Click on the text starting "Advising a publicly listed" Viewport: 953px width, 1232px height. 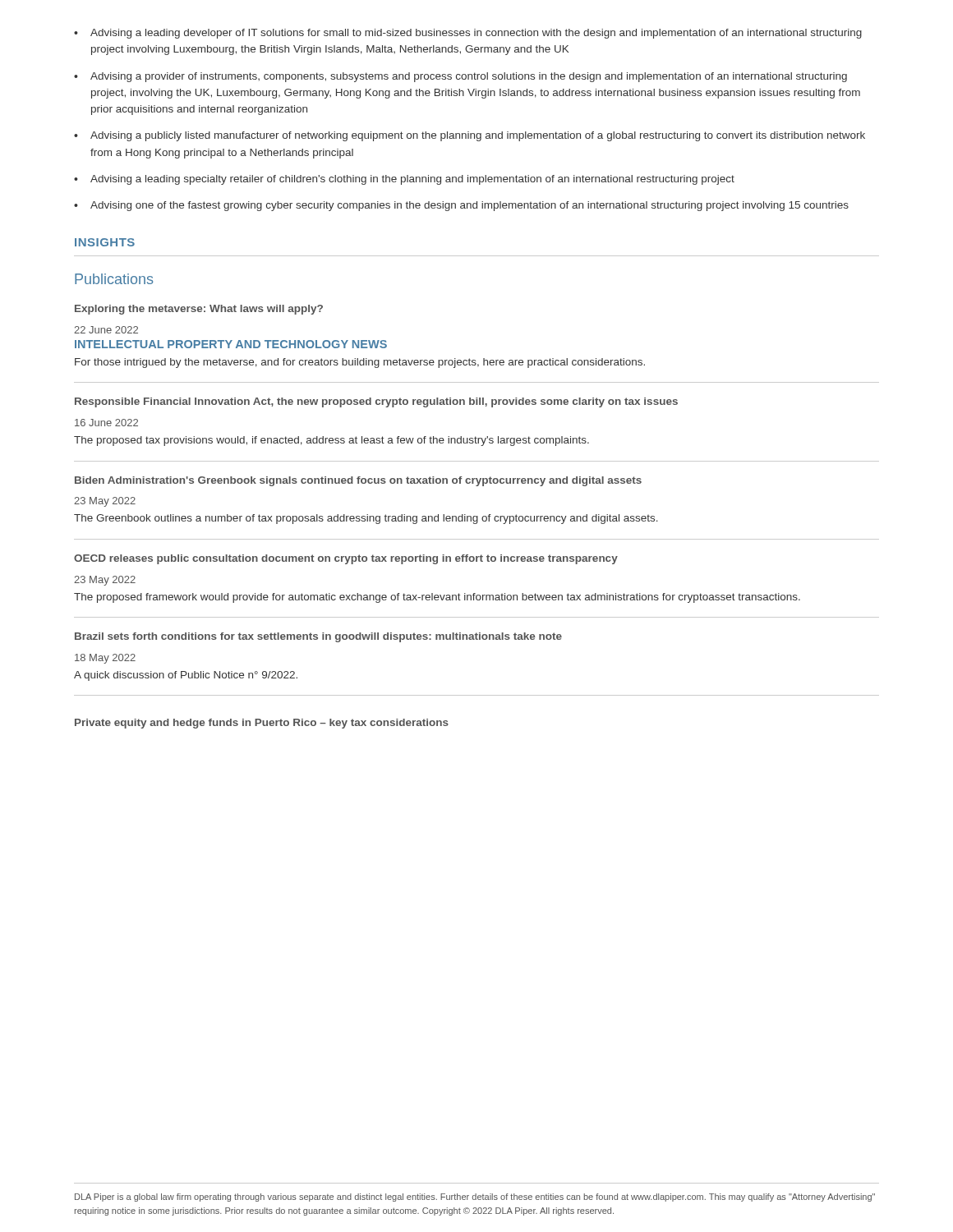[x=478, y=144]
